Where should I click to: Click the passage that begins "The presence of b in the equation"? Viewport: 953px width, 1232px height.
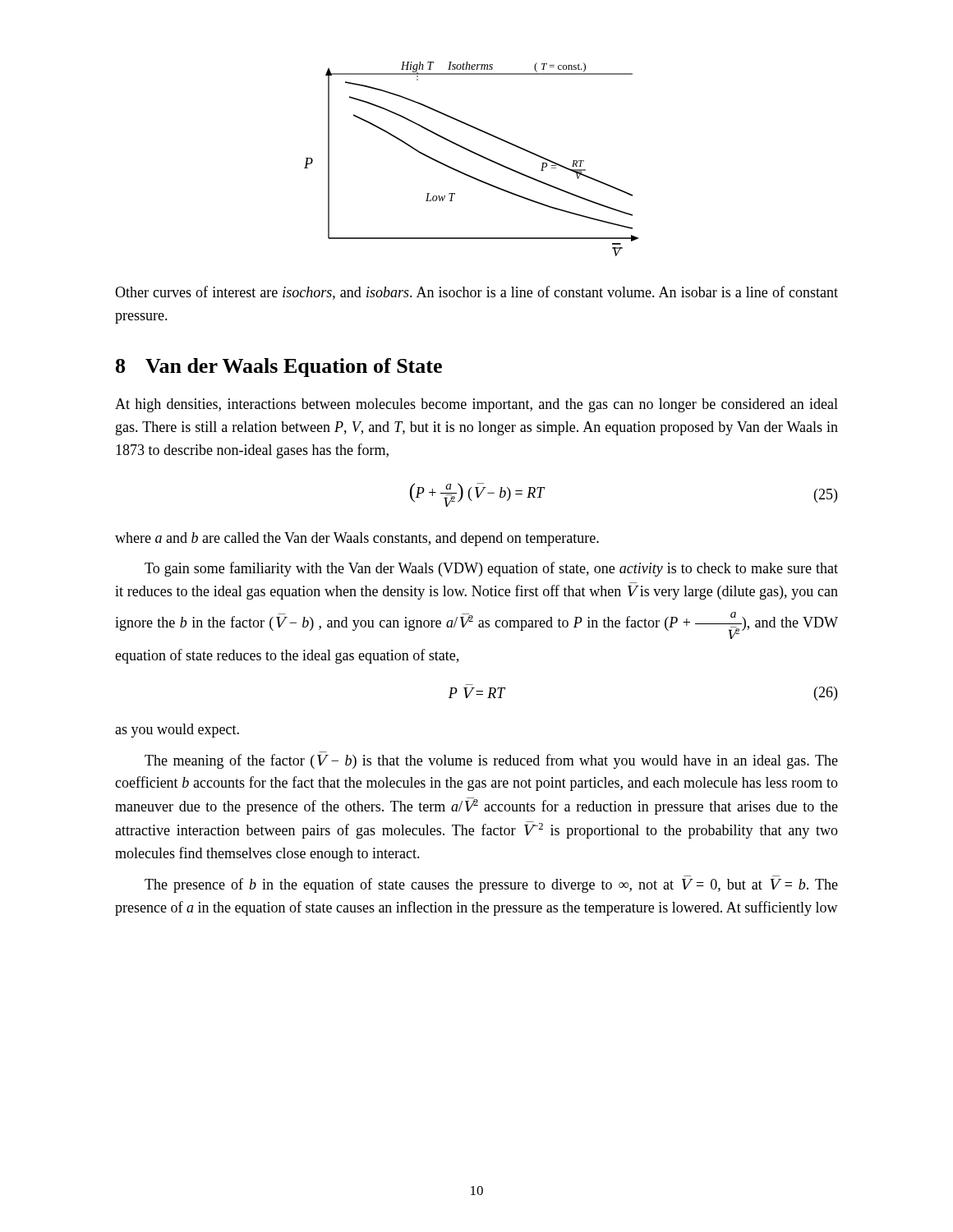(x=476, y=897)
